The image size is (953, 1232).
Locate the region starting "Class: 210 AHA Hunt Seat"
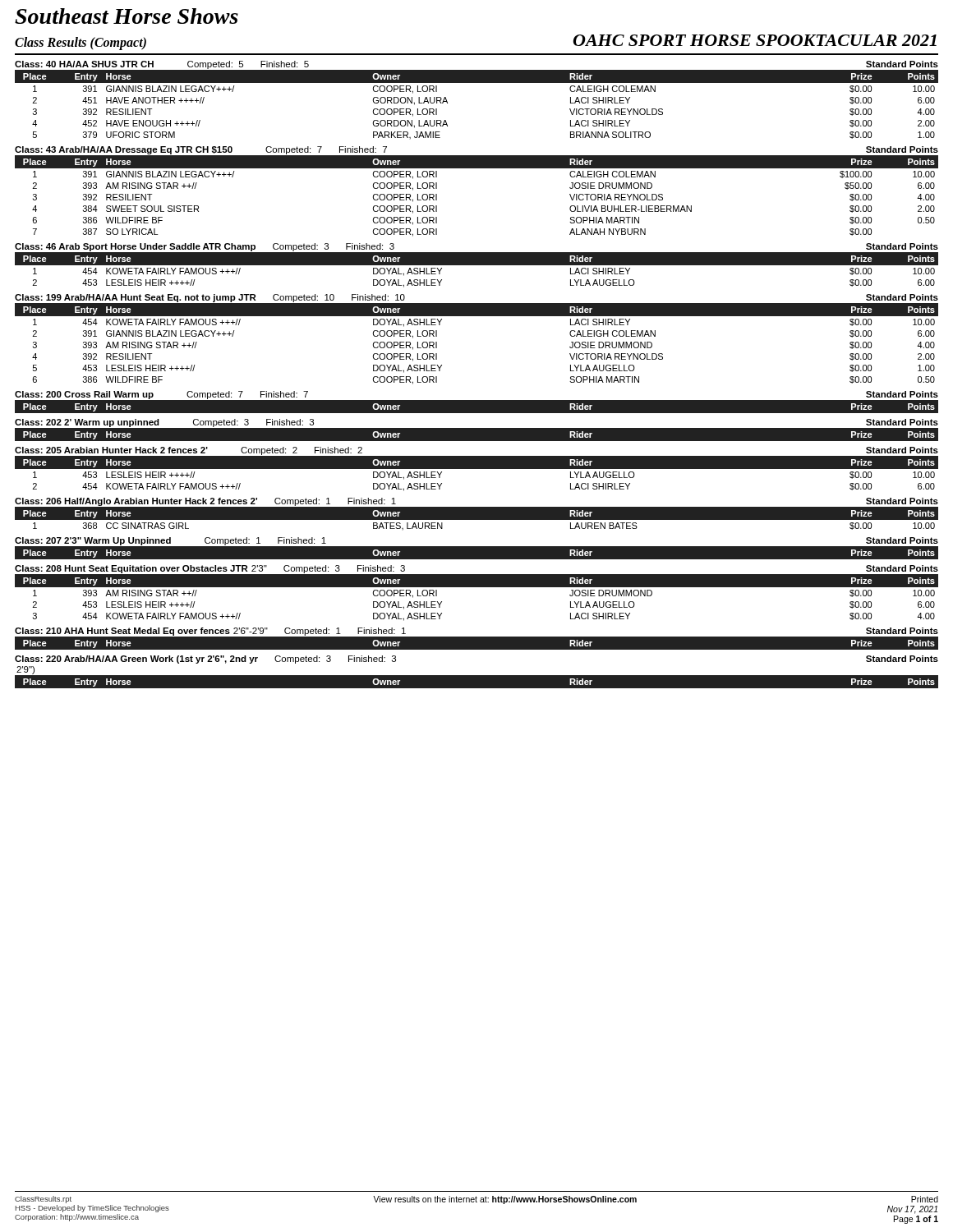pyautogui.click(x=476, y=631)
